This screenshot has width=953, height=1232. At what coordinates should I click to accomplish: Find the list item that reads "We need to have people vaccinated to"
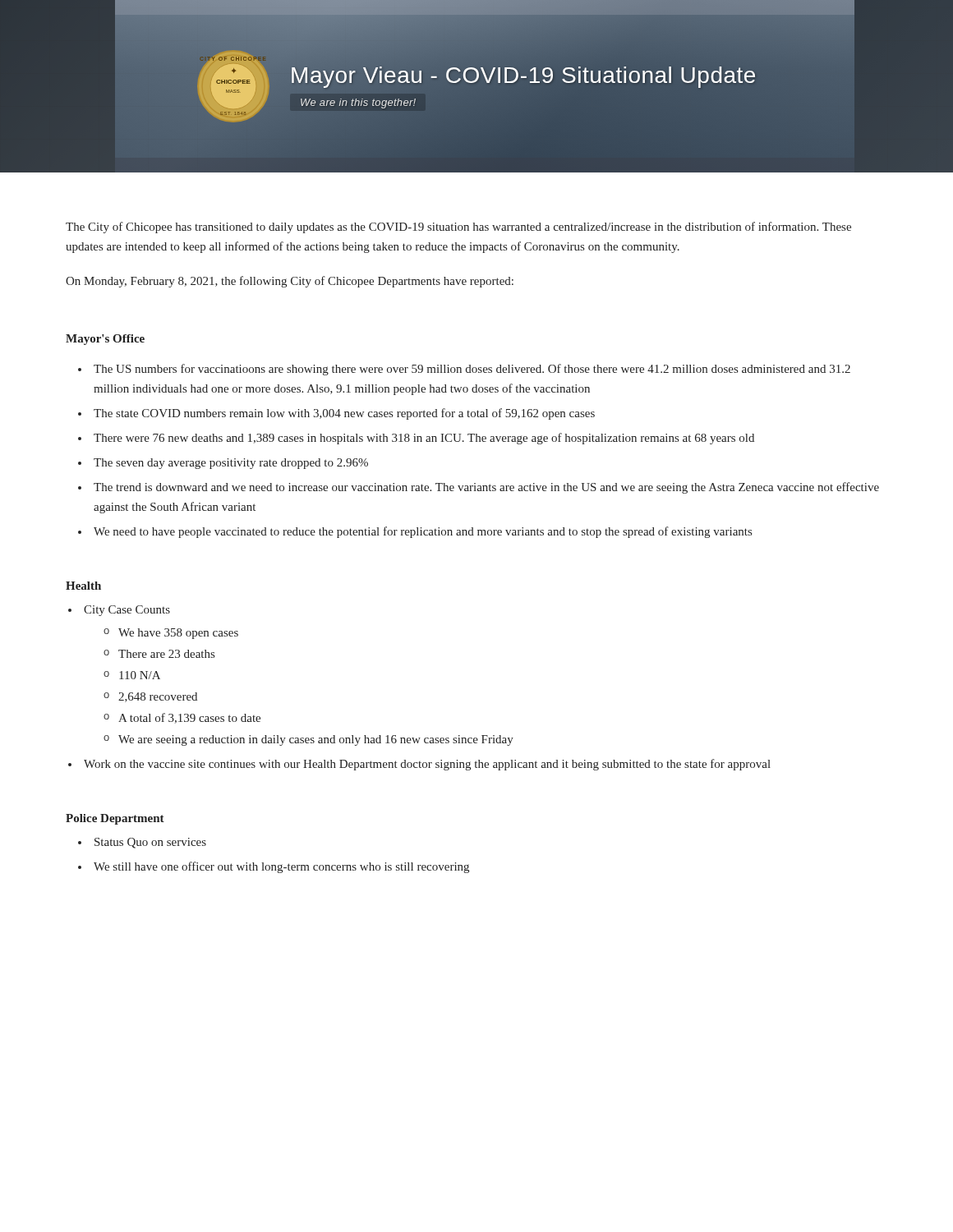coord(423,531)
